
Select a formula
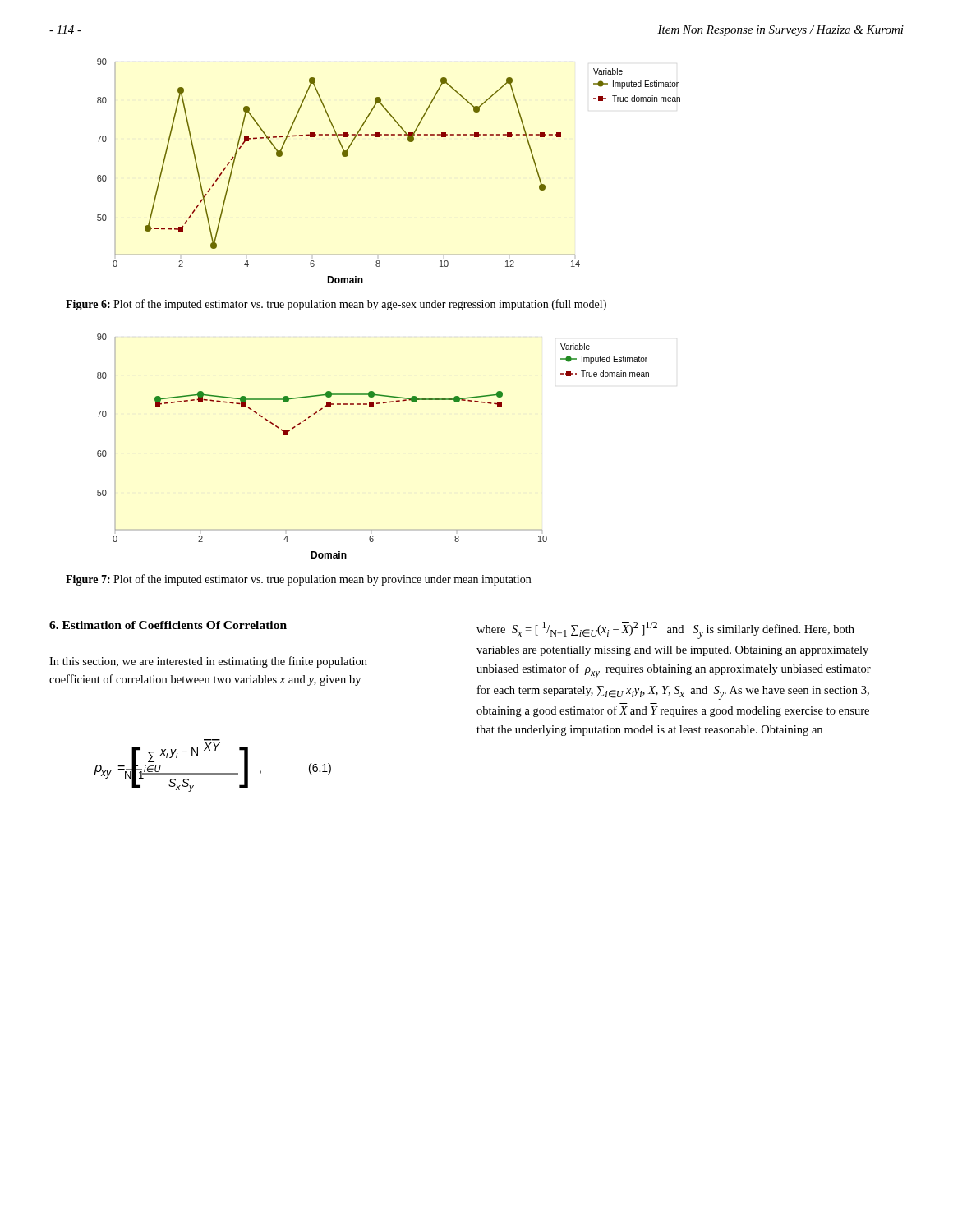(234, 764)
